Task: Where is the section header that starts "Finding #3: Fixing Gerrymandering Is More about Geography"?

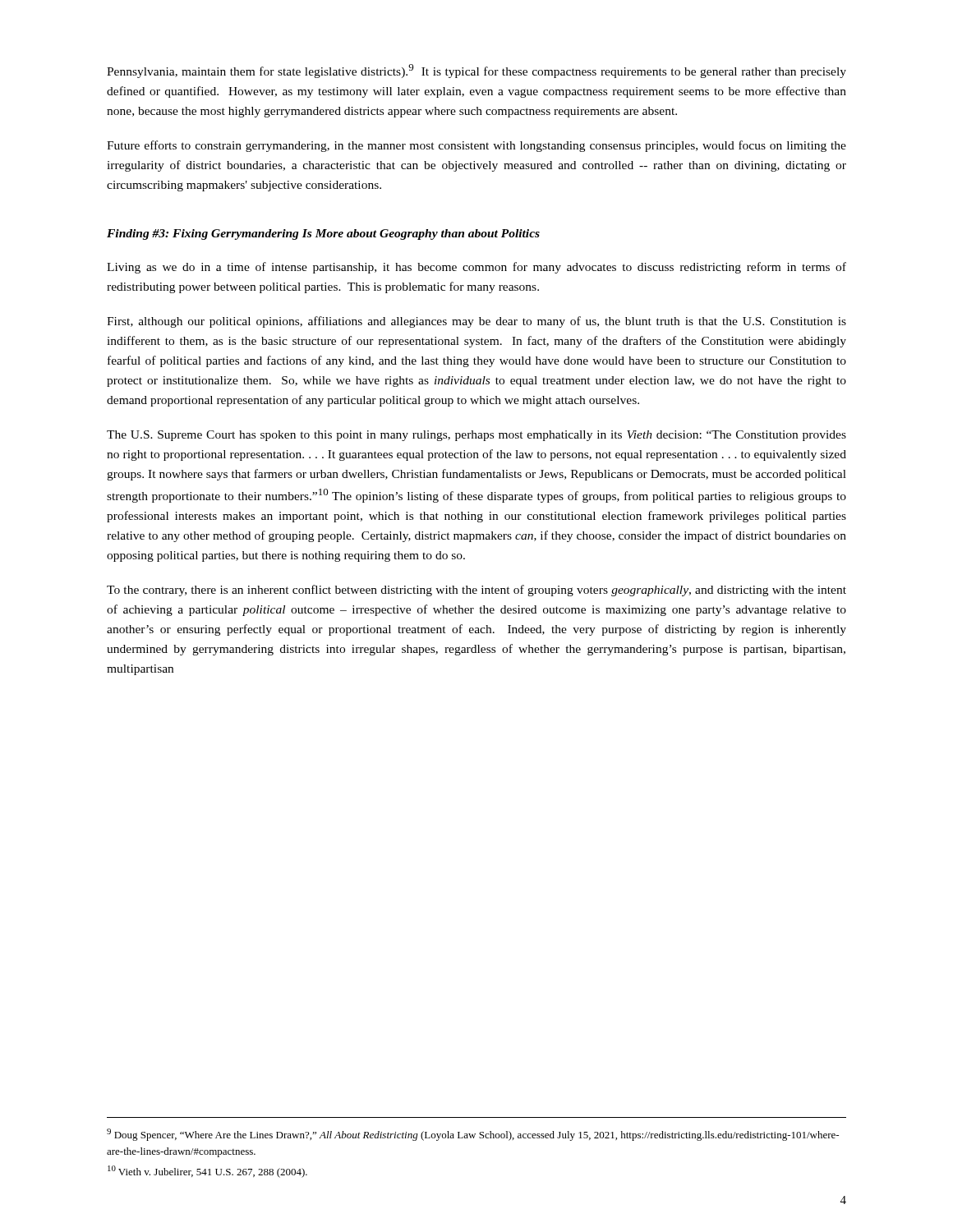Action: (323, 233)
